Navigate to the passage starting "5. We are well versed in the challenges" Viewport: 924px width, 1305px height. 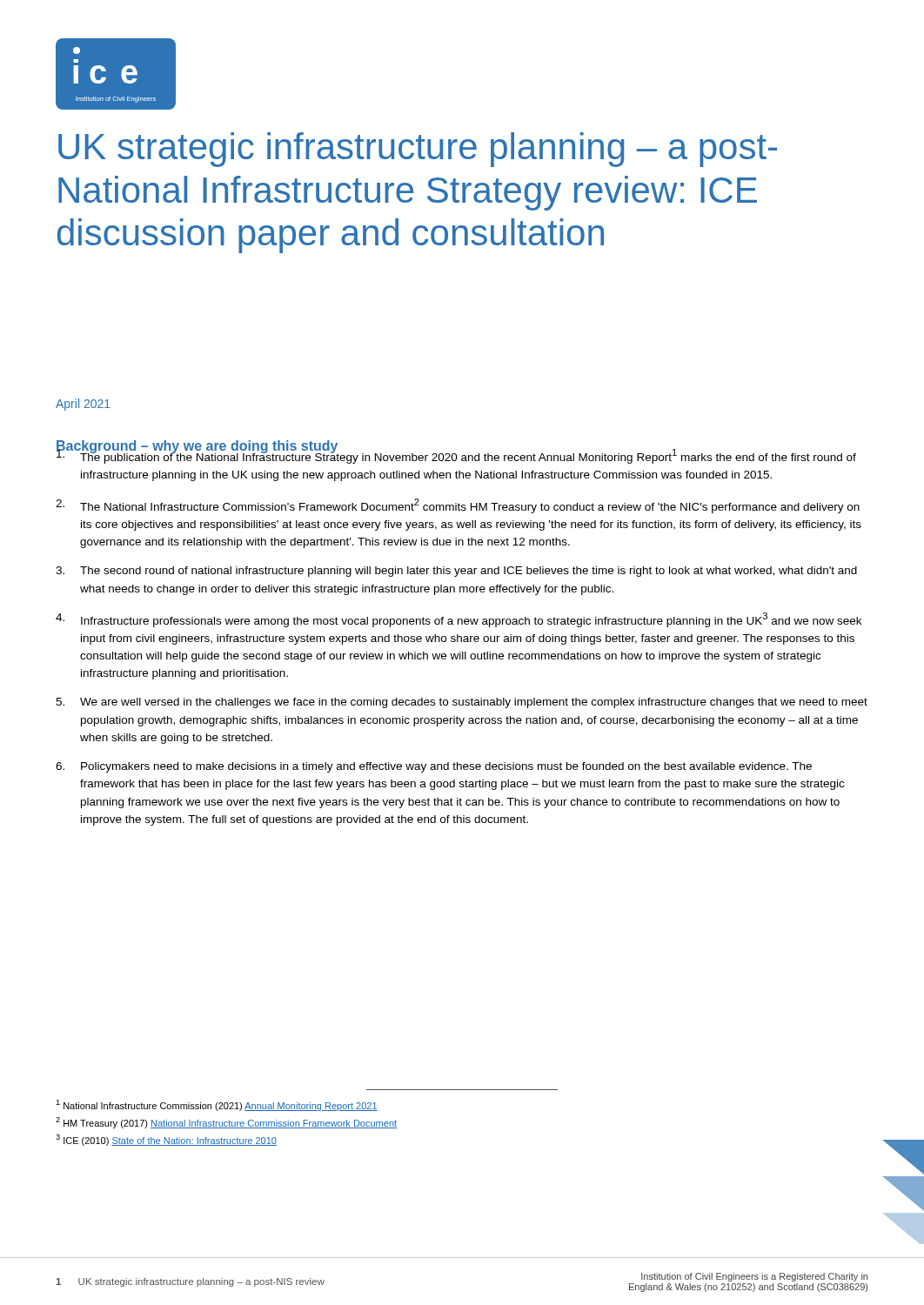click(x=462, y=720)
